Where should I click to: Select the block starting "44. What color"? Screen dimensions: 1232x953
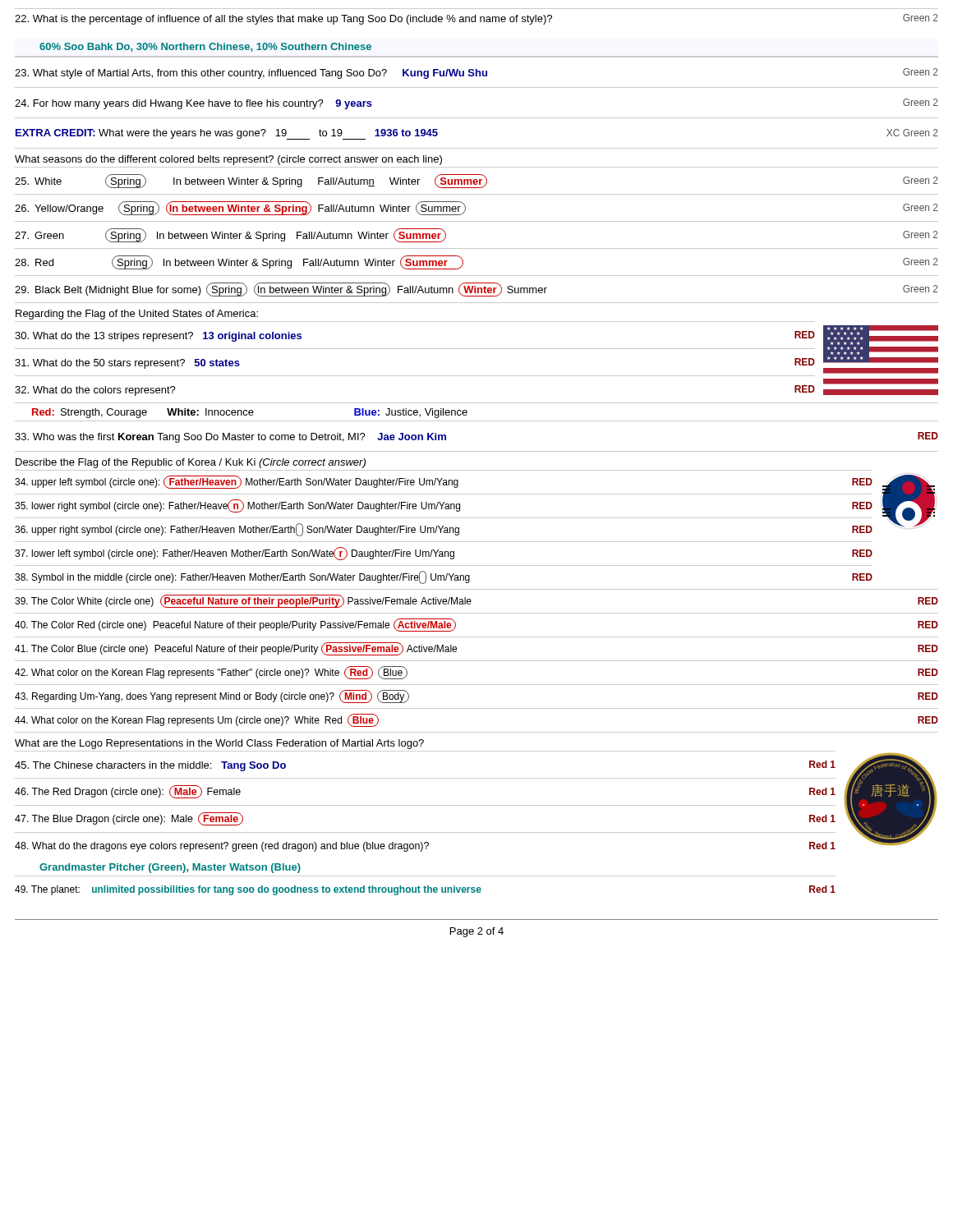(476, 720)
